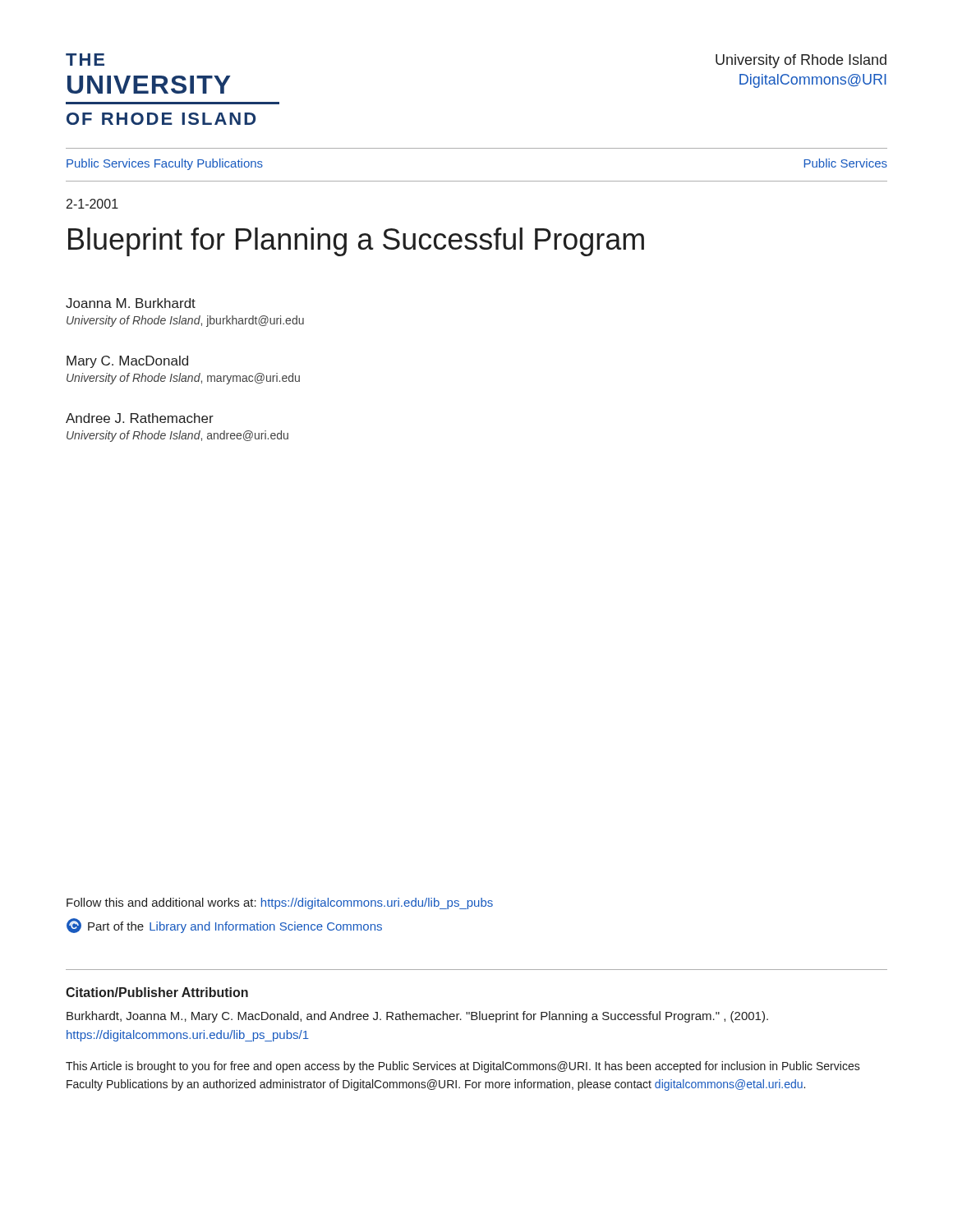The width and height of the screenshot is (953, 1232).
Task: Point to the block beginning "C Part of the Library and"
Action: click(224, 926)
